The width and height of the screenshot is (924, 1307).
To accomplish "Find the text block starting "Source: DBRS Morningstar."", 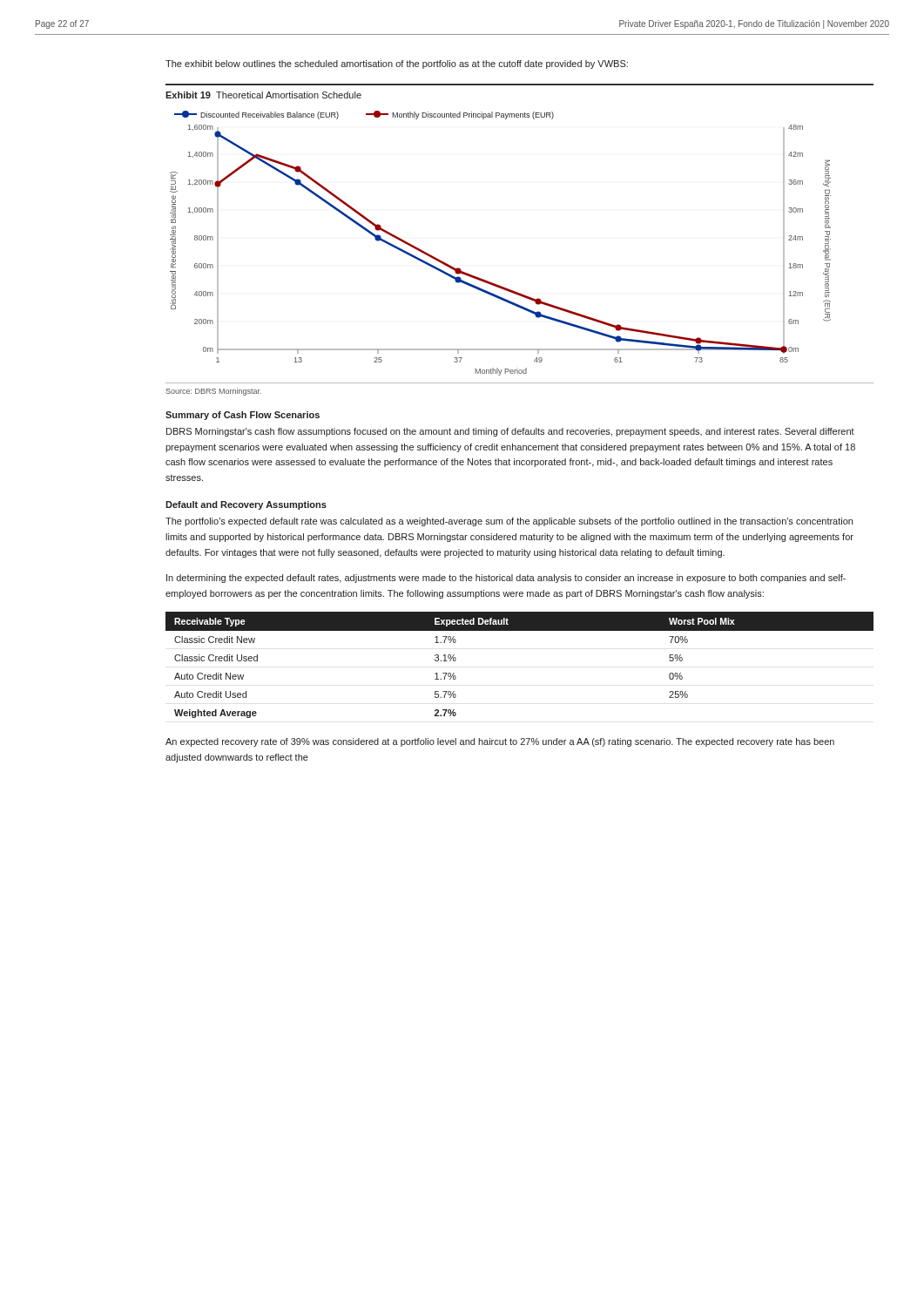I will [214, 391].
